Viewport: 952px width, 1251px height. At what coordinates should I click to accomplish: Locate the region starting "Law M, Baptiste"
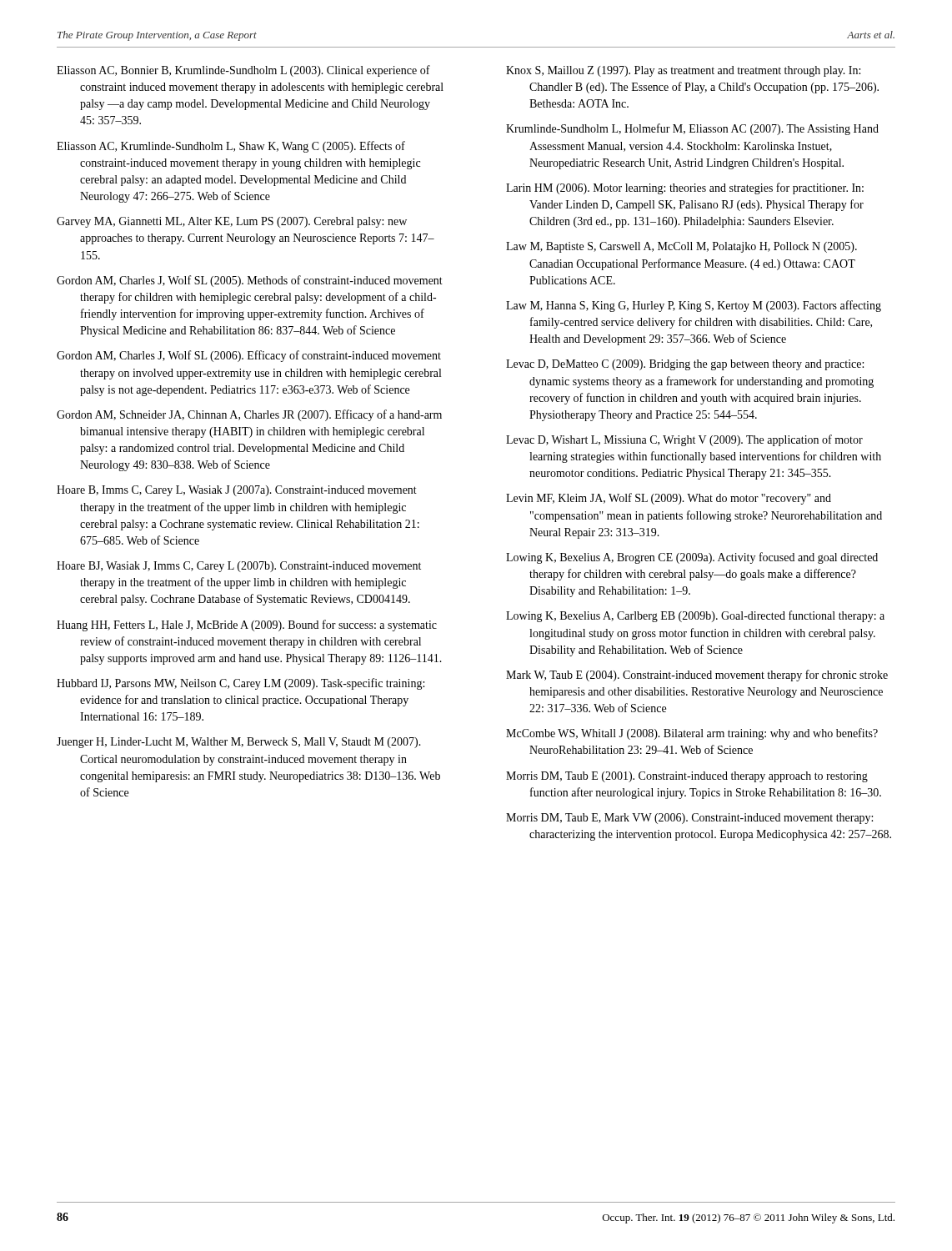(682, 264)
